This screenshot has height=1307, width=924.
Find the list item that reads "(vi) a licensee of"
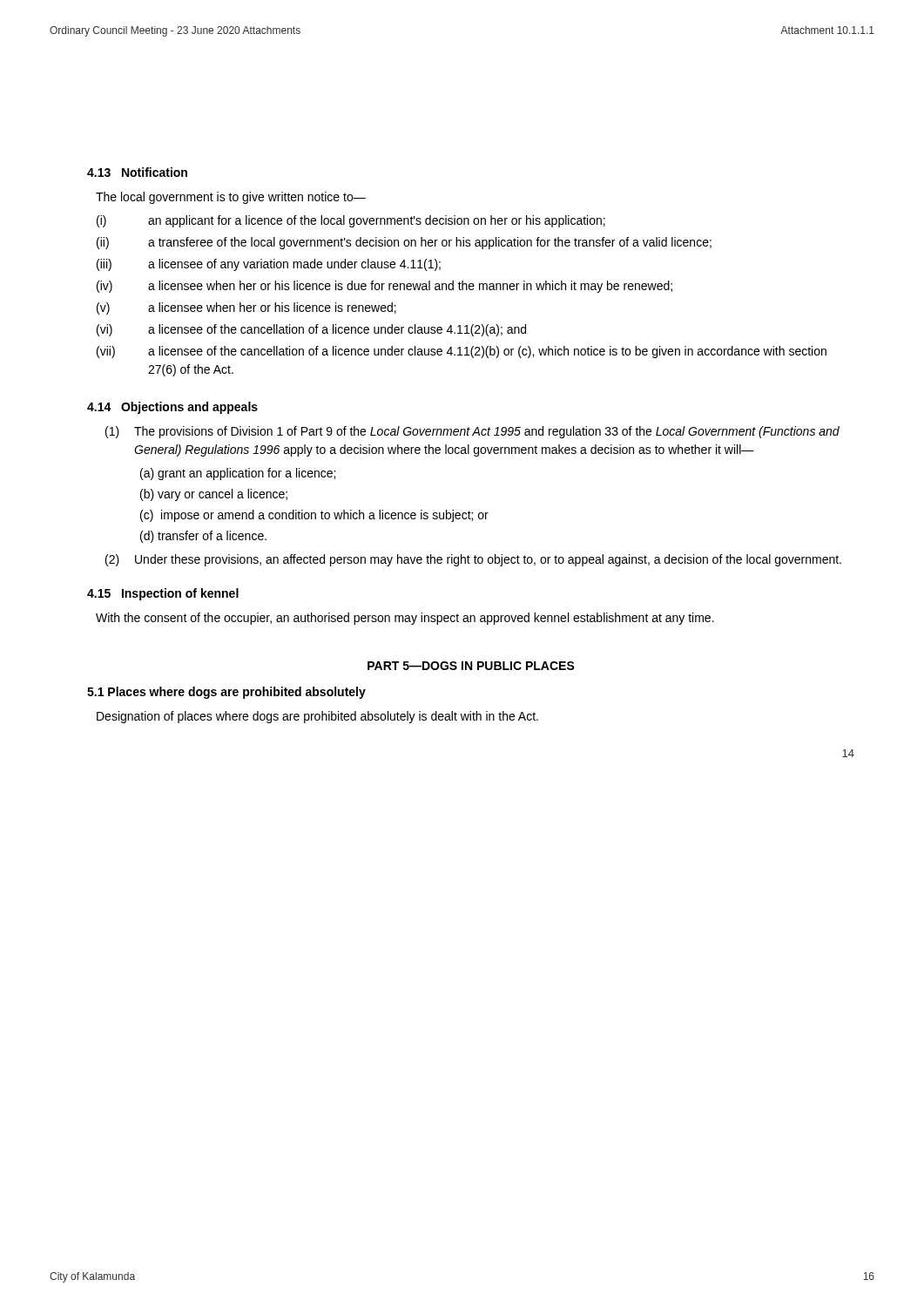471,330
